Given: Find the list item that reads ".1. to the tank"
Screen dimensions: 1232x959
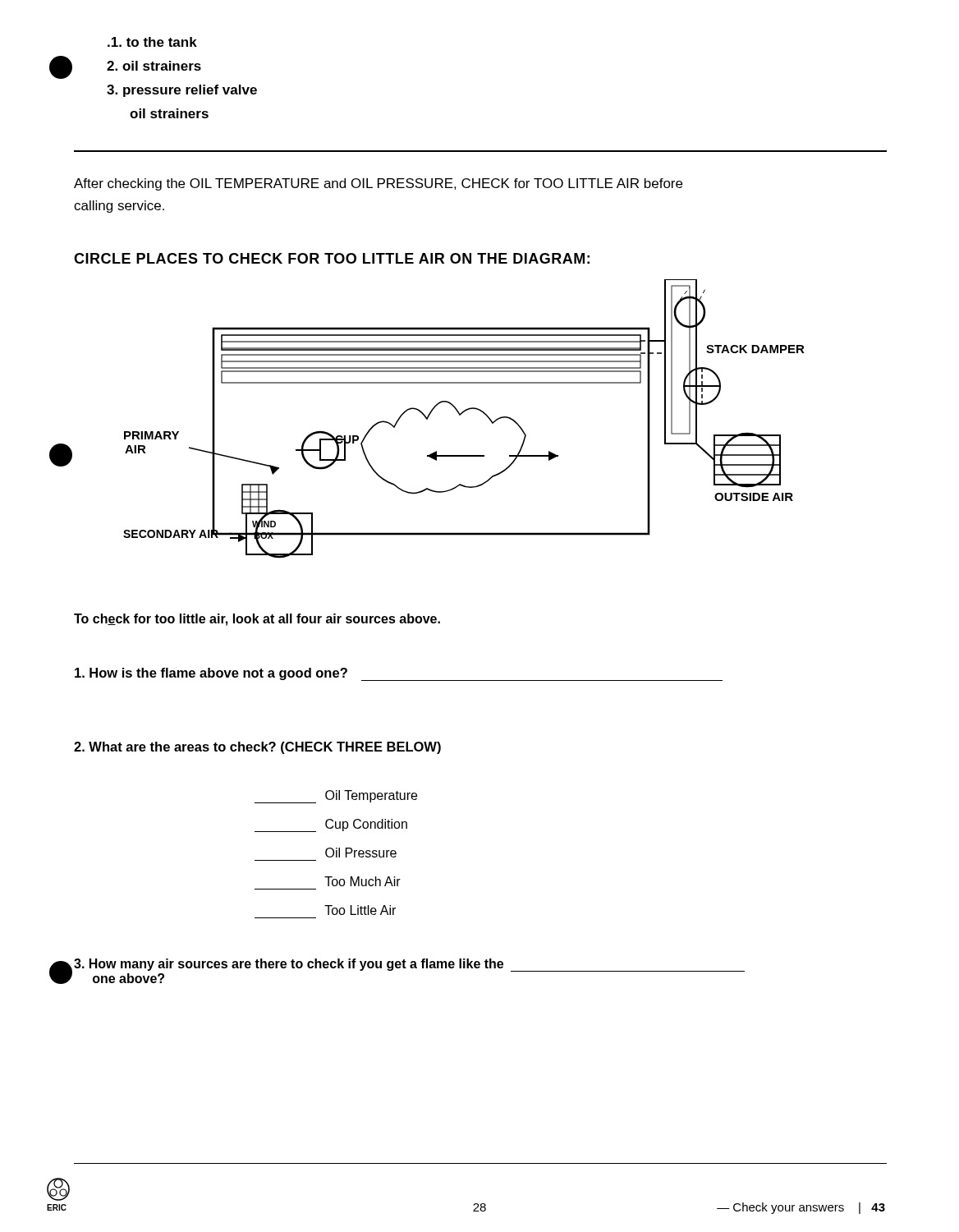Looking at the screenshot, I should coord(152,42).
